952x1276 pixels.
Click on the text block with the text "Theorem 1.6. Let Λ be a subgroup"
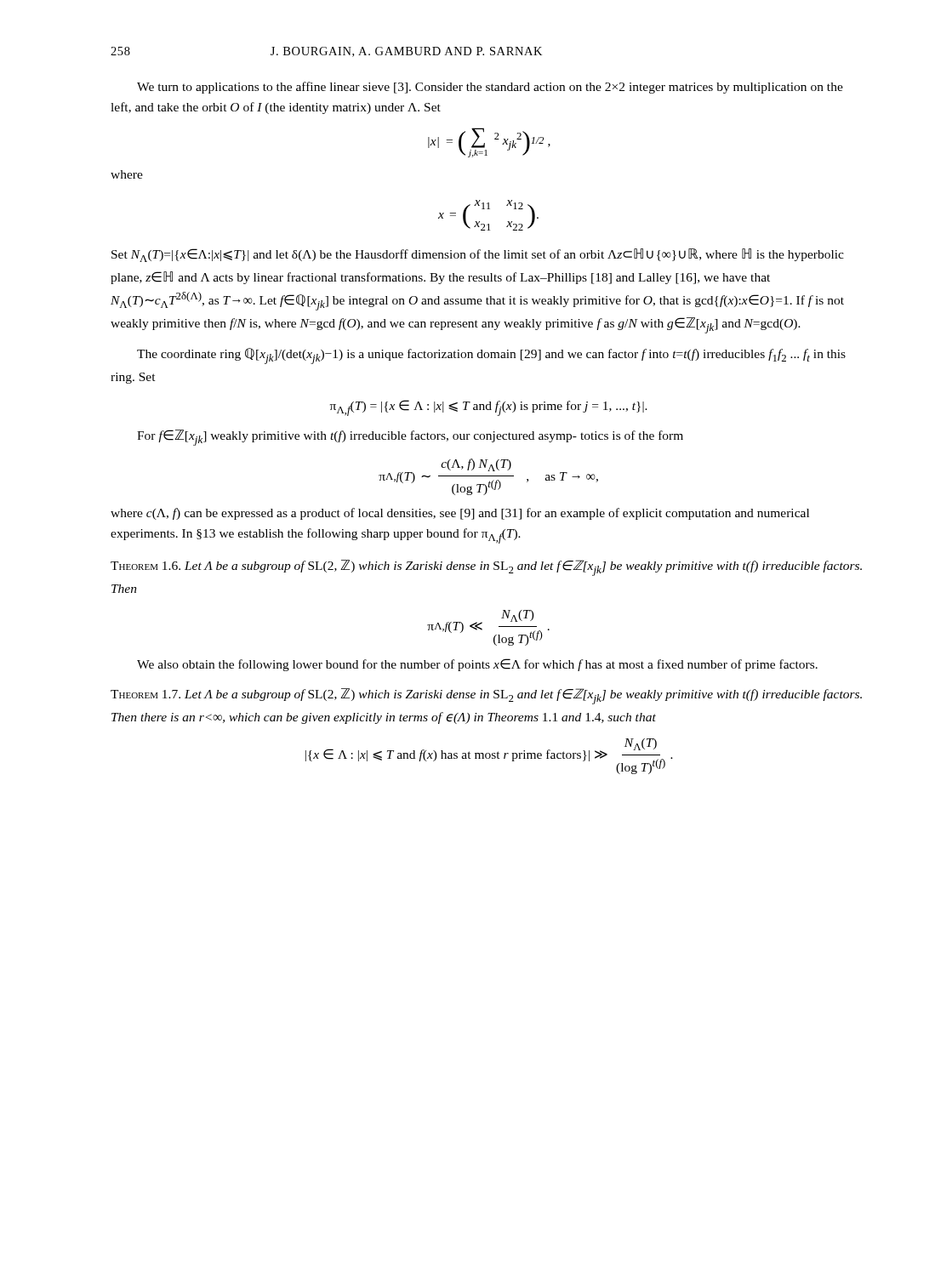(x=489, y=577)
